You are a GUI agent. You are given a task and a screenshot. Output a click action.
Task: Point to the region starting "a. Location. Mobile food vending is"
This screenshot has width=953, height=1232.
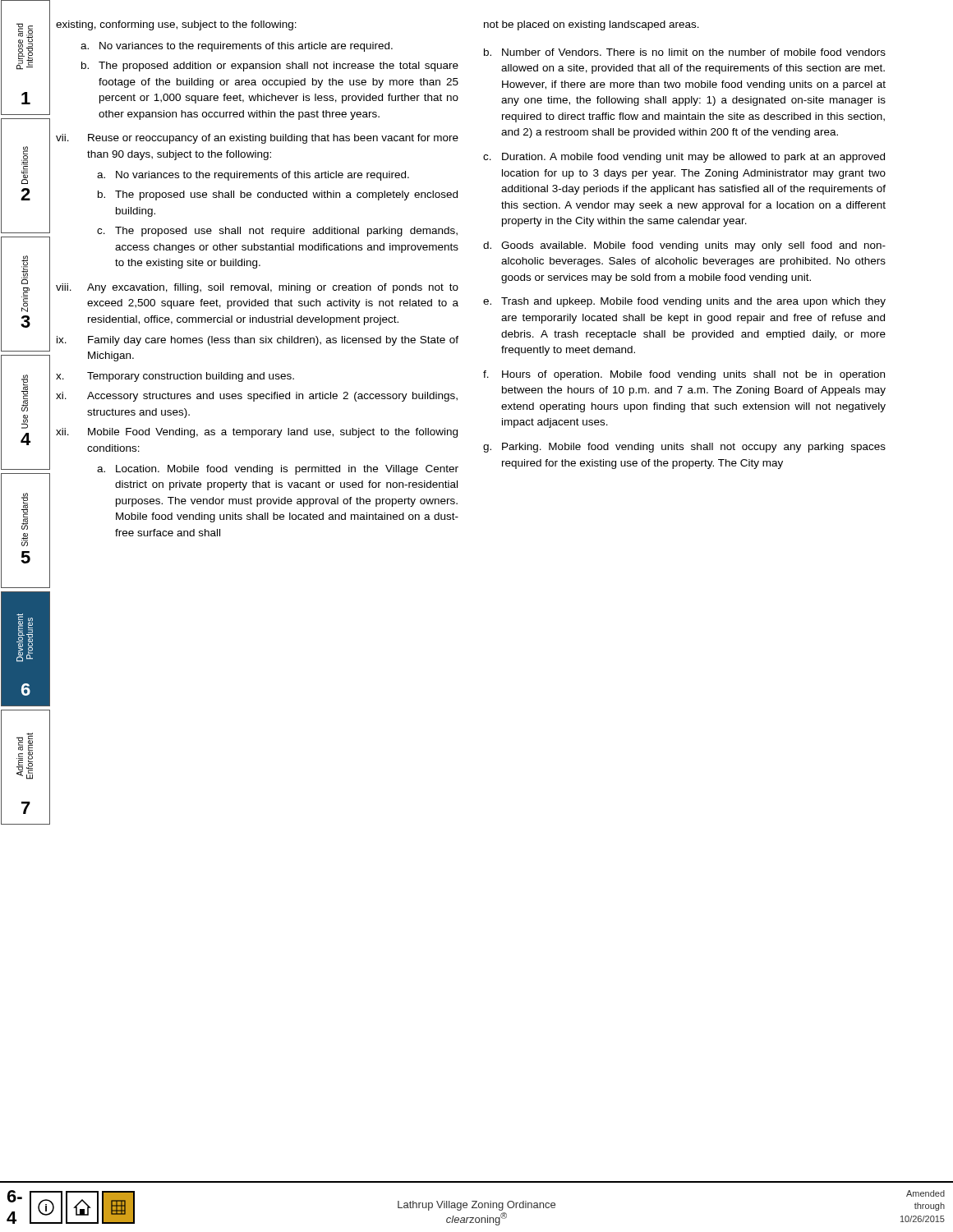[x=278, y=501]
